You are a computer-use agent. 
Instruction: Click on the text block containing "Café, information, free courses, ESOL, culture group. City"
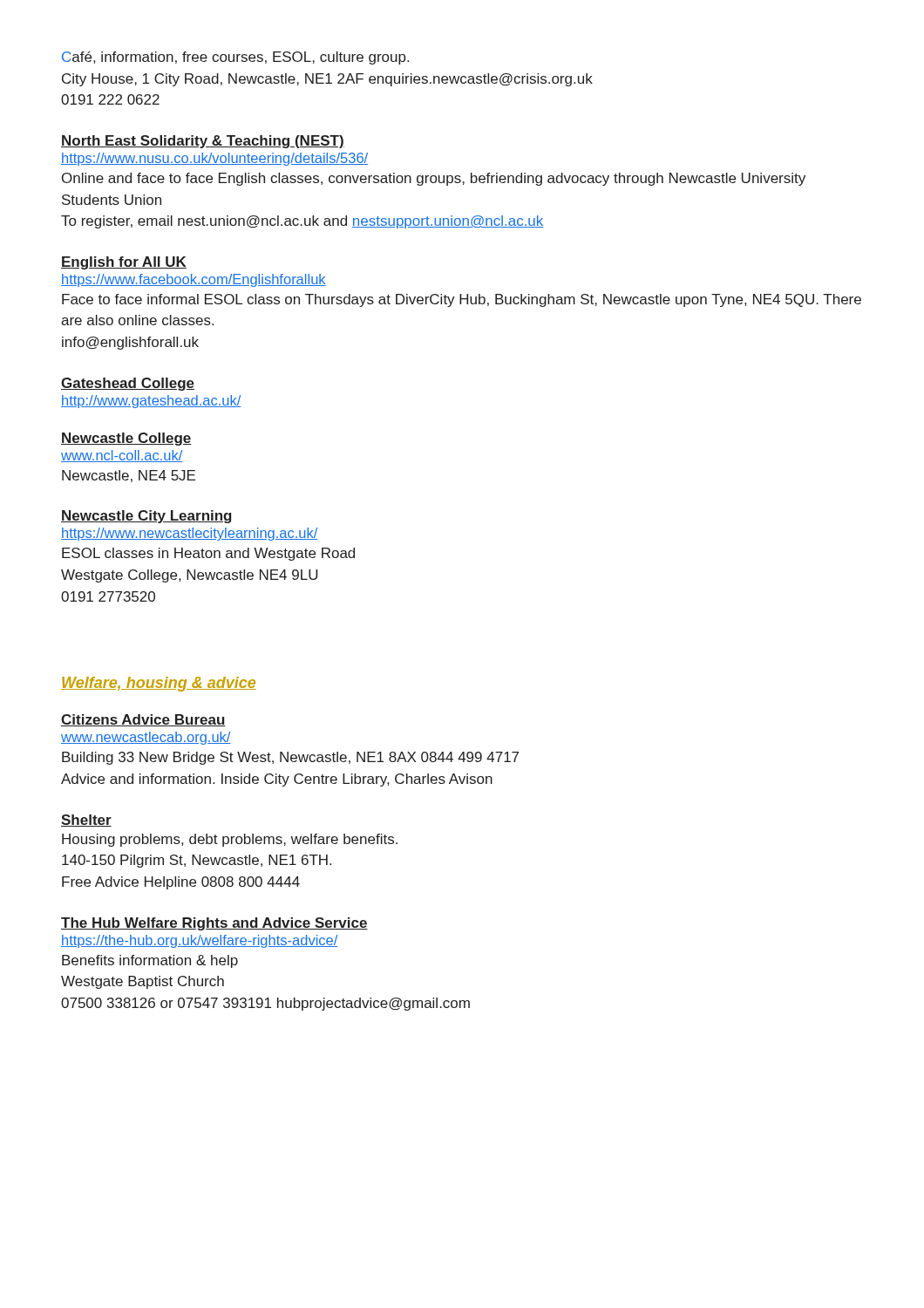pos(327,79)
